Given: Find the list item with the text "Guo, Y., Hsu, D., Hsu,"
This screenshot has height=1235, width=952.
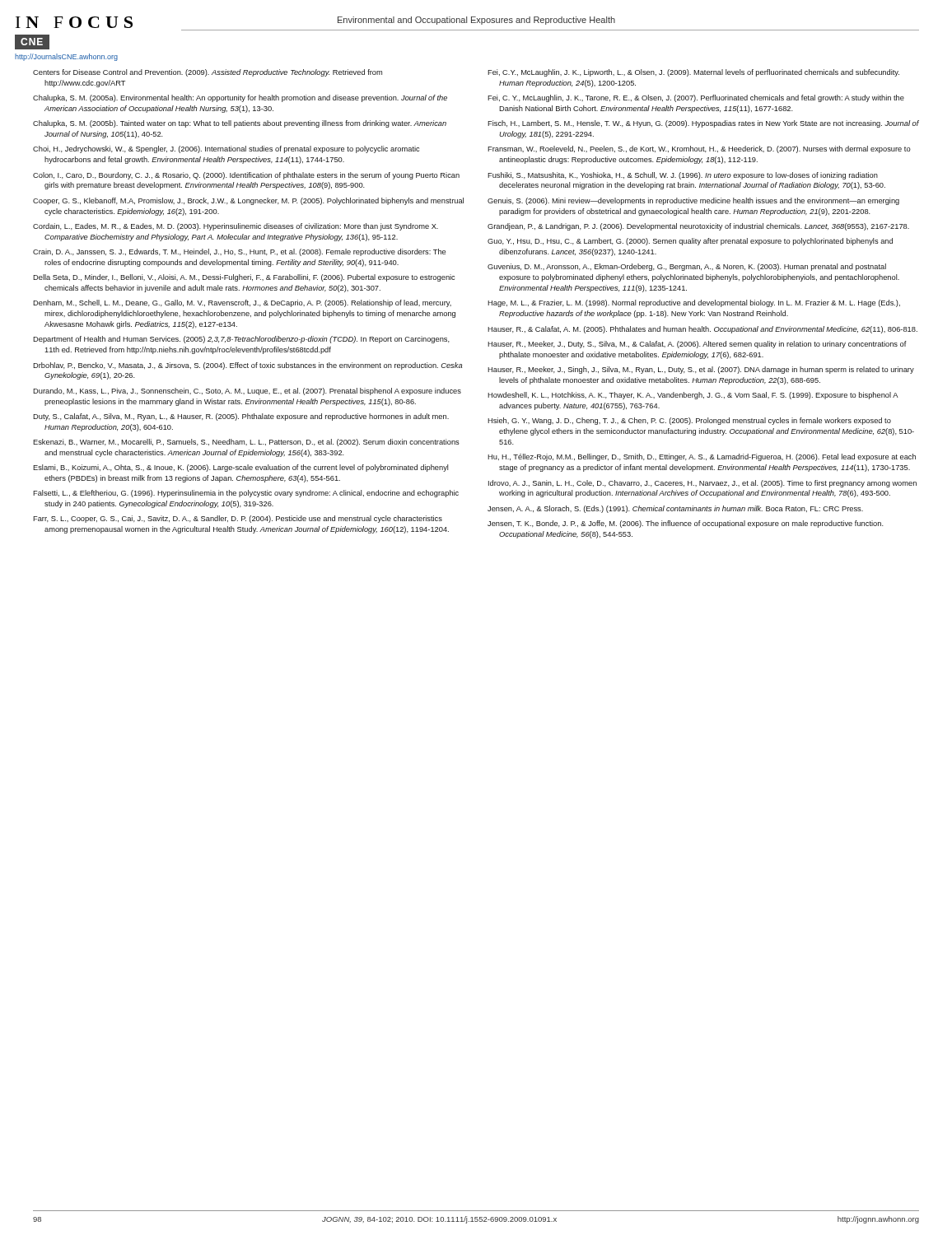Looking at the screenshot, I should click(690, 247).
